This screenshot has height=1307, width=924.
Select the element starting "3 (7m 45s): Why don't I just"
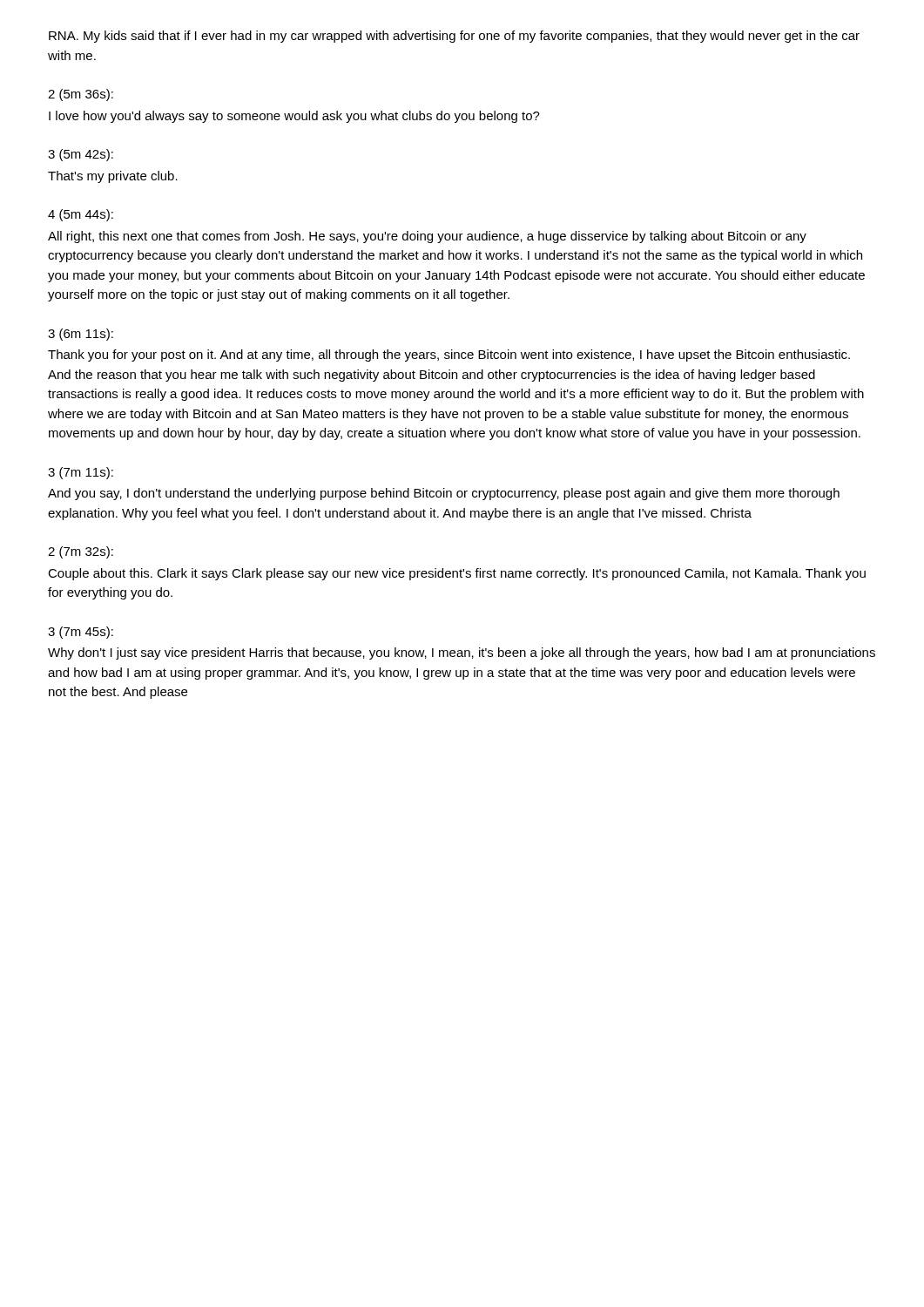462,662
